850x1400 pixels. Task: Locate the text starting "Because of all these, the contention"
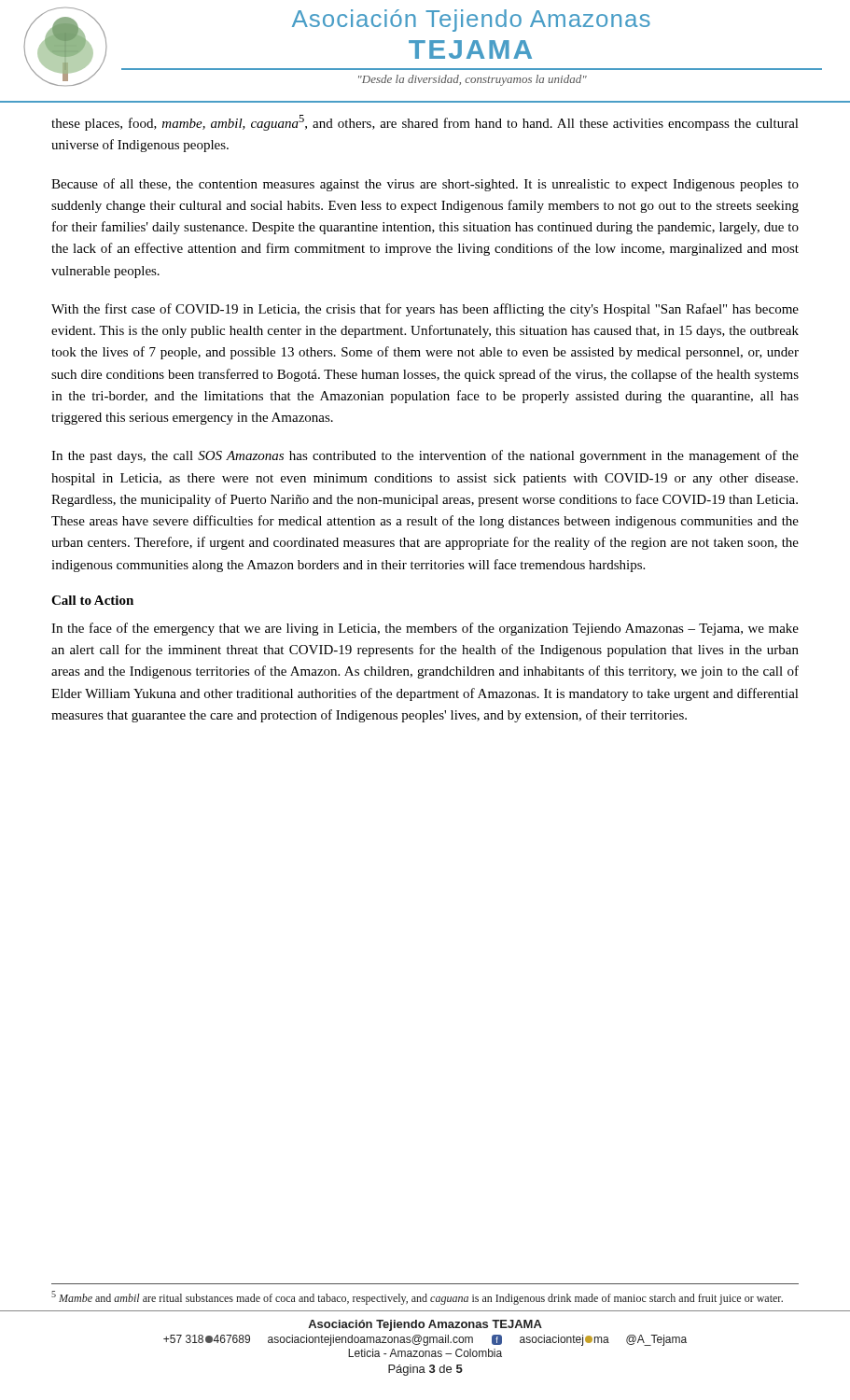425,227
